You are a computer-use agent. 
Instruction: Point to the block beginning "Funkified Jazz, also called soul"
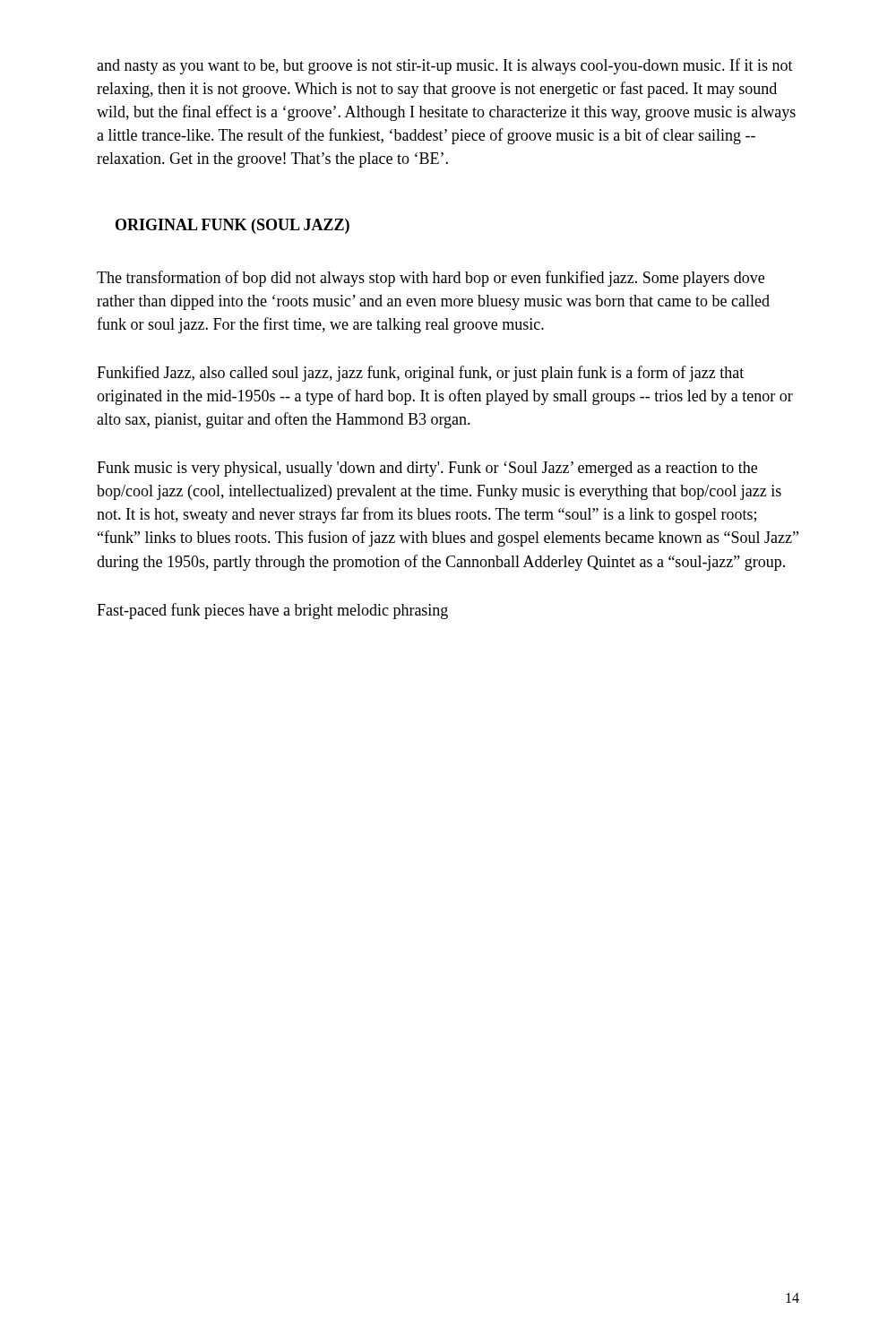pos(445,396)
